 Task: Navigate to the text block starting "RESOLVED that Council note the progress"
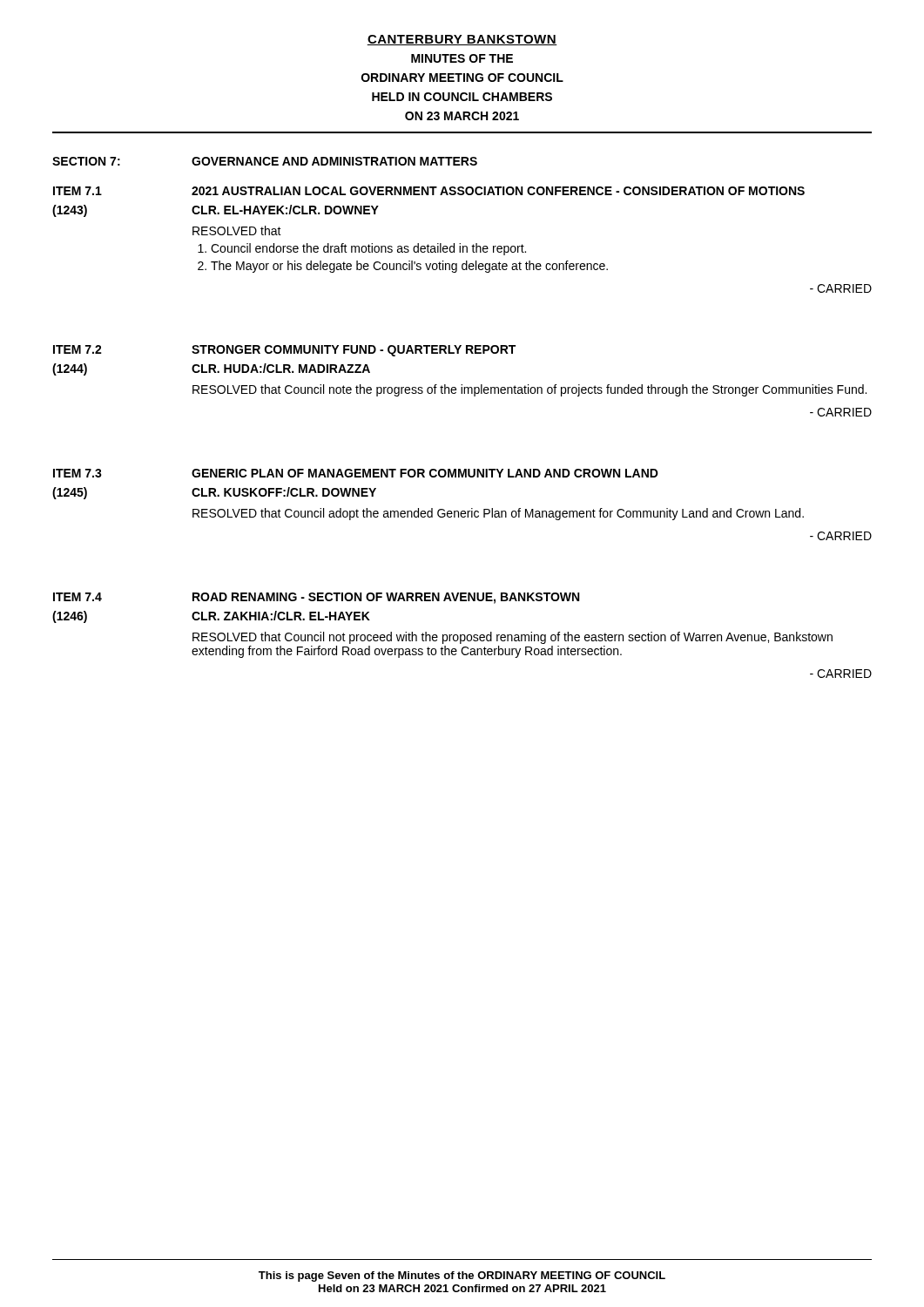530,389
